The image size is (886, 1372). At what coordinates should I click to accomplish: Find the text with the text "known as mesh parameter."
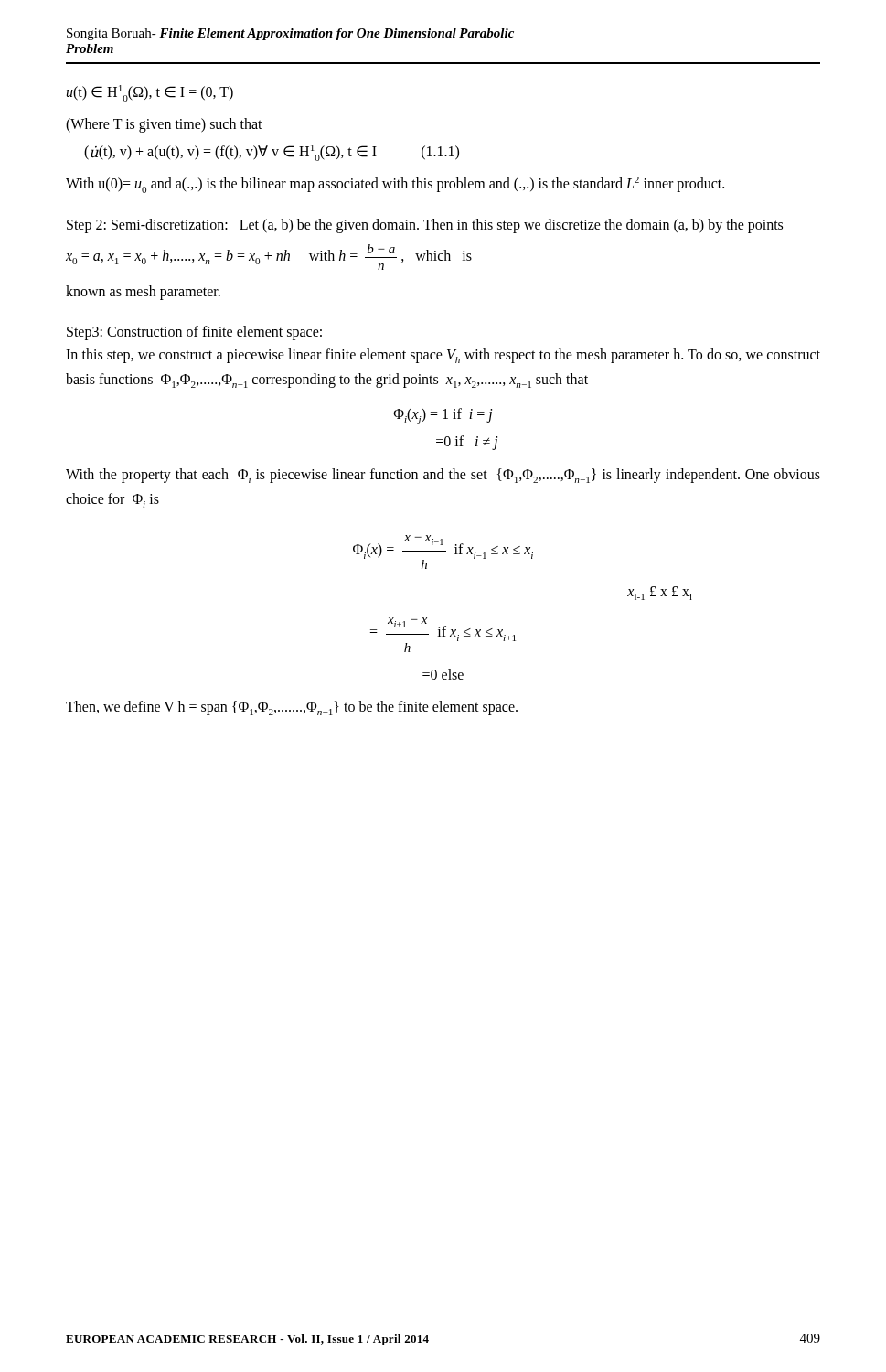[143, 292]
